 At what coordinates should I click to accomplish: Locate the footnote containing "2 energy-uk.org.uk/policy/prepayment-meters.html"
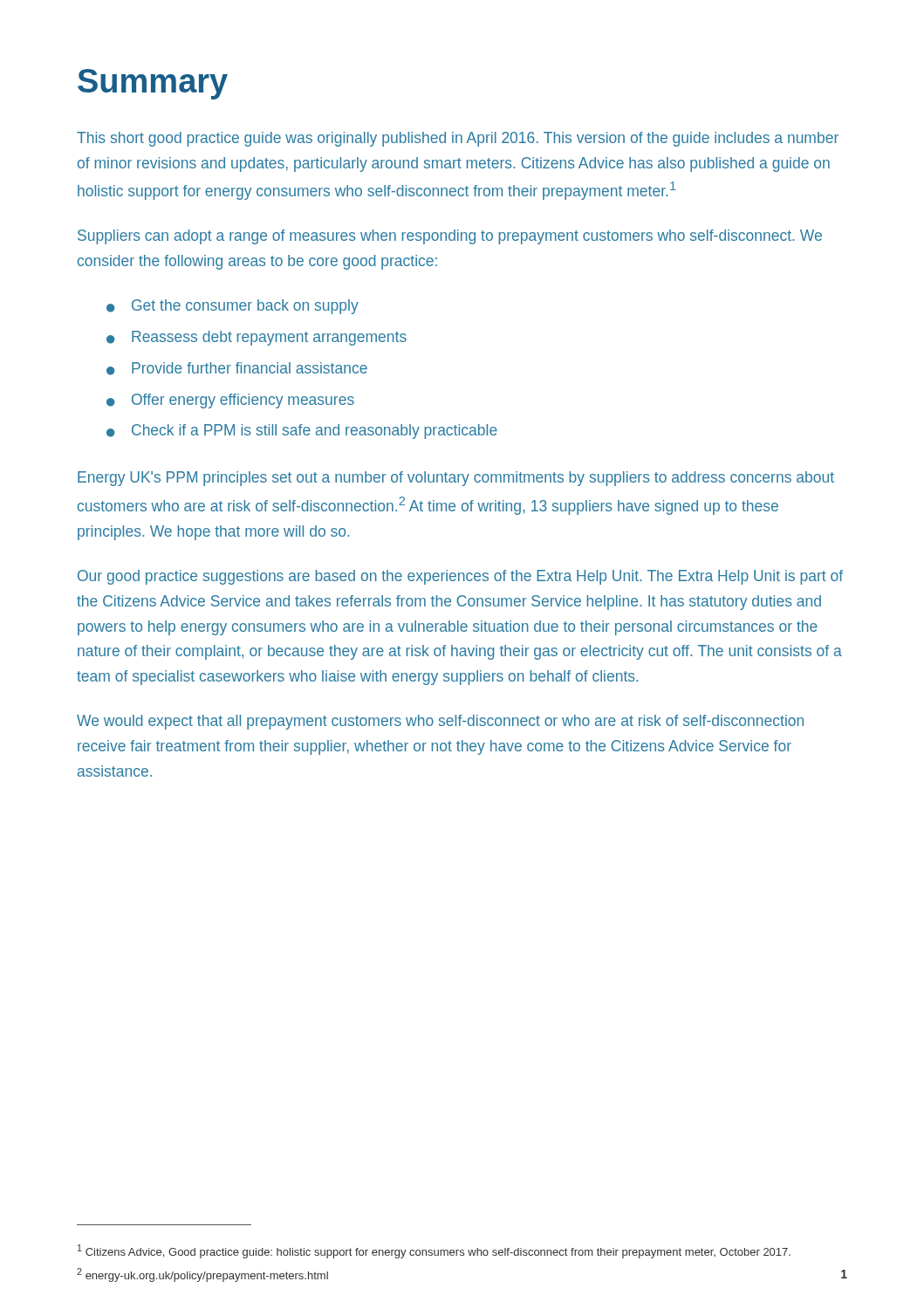click(x=203, y=1274)
